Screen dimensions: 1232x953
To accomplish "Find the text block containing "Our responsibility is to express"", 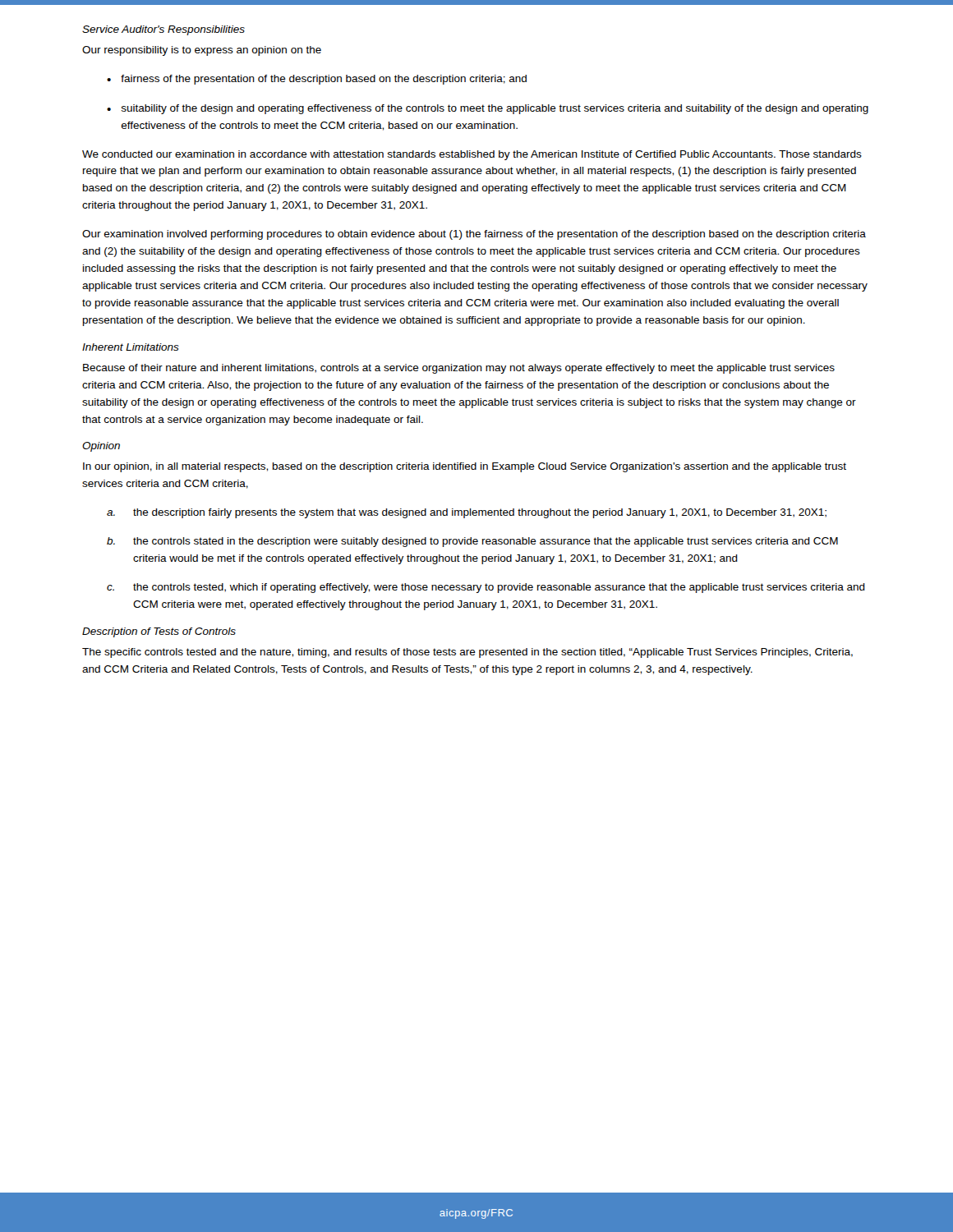I will (202, 50).
